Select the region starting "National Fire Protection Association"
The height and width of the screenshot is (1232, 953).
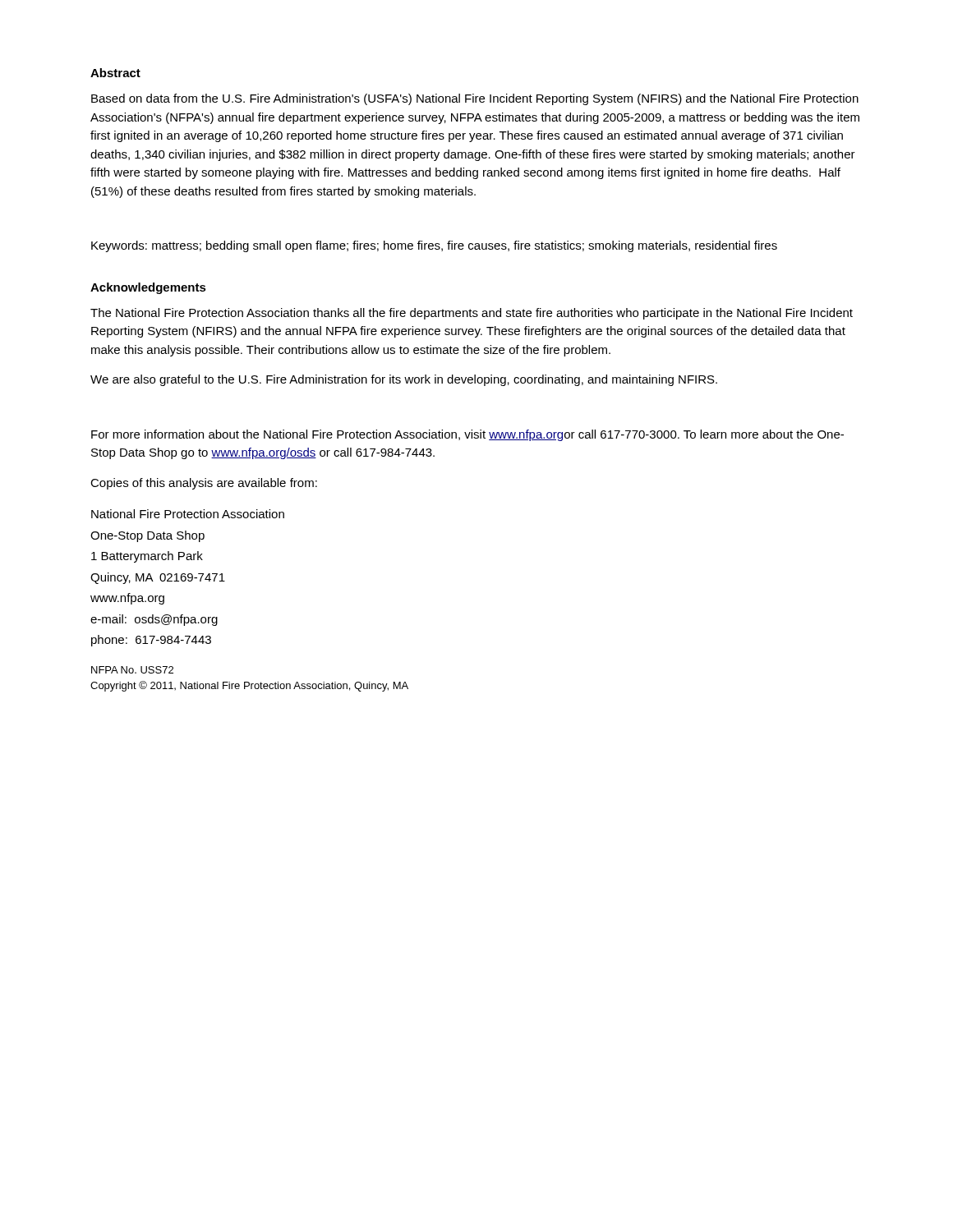[188, 577]
